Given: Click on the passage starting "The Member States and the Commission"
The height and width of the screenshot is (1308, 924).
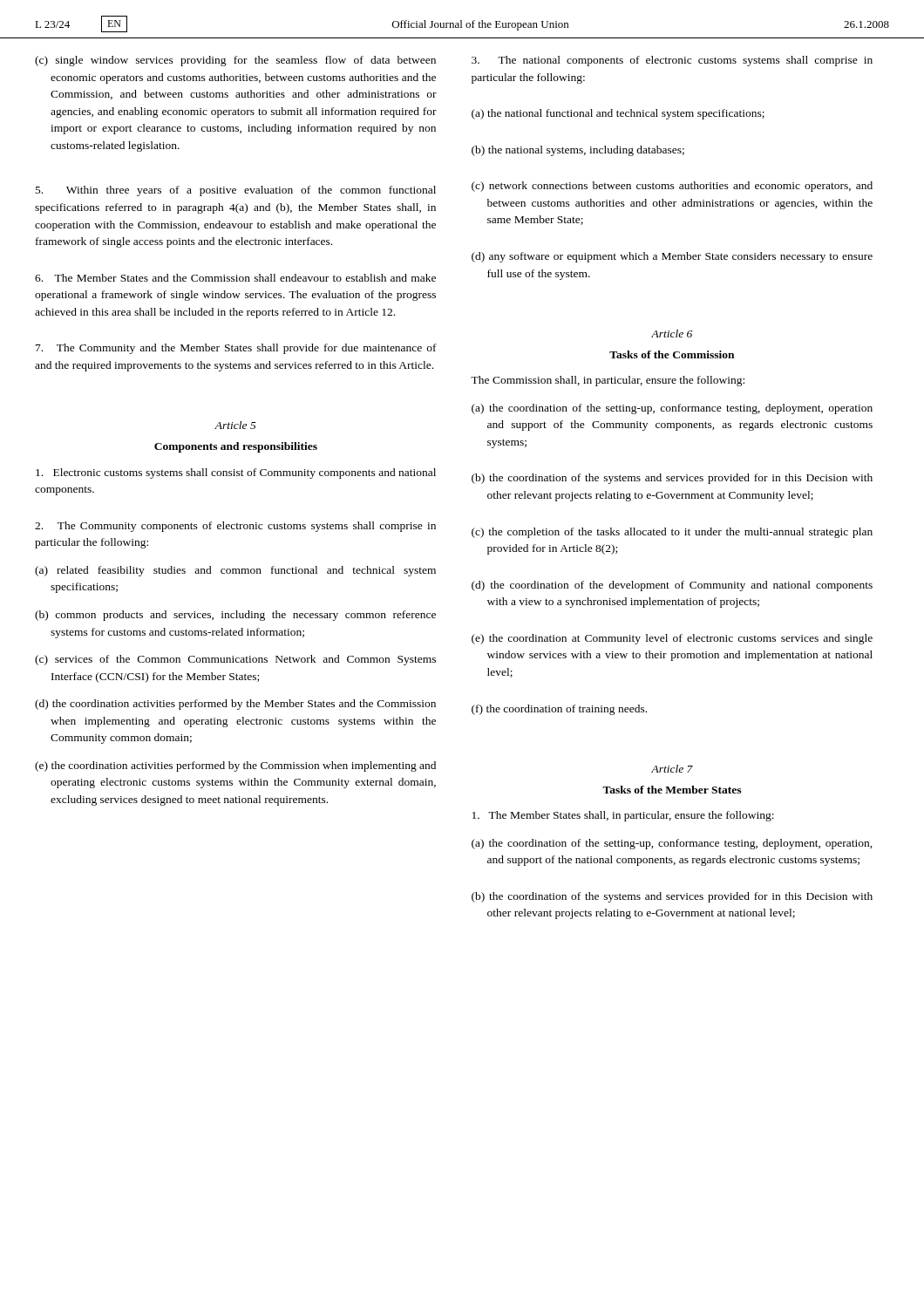Looking at the screenshot, I should point(236,294).
